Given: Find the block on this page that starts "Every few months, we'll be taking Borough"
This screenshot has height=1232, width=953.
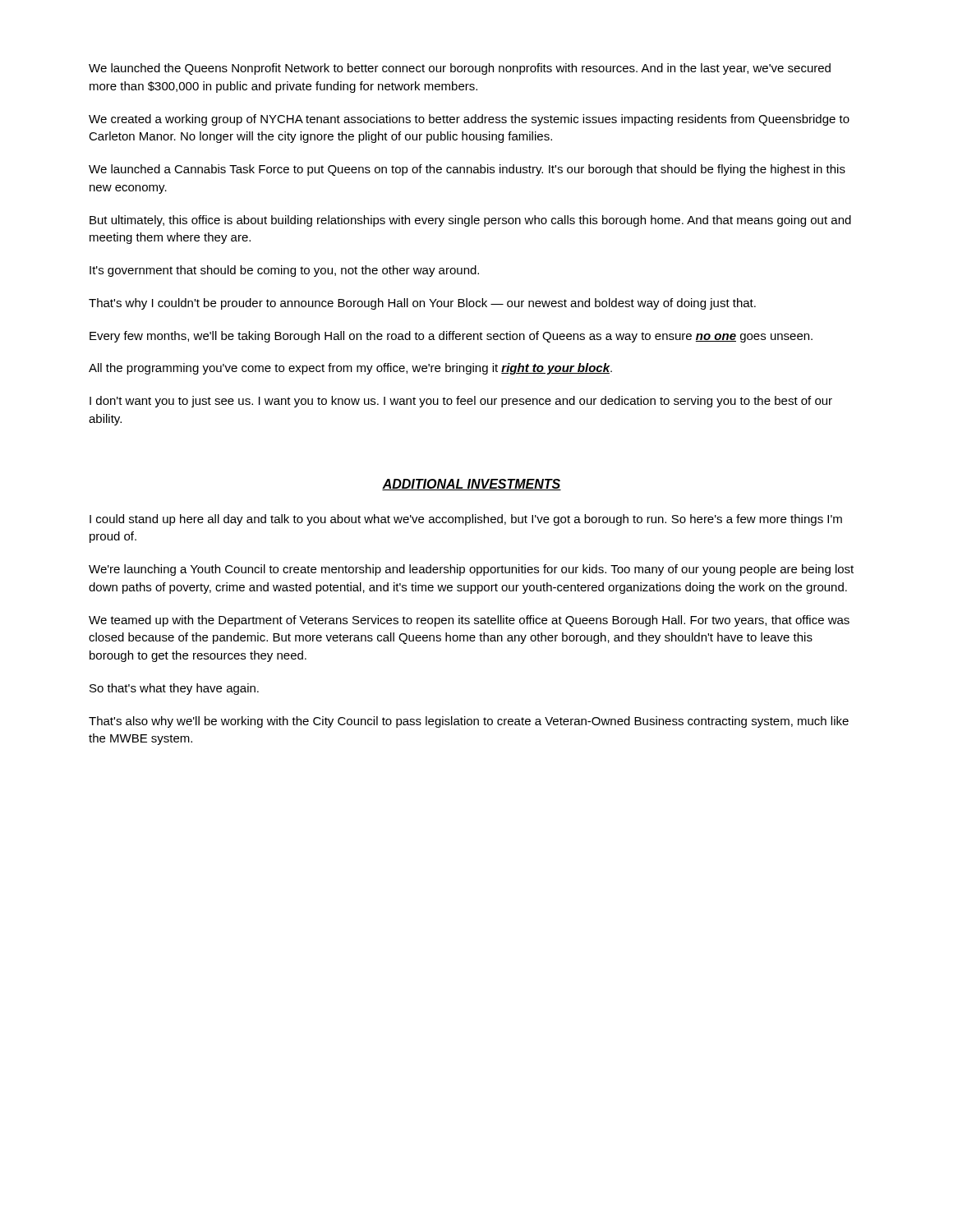Looking at the screenshot, I should (451, 335).
